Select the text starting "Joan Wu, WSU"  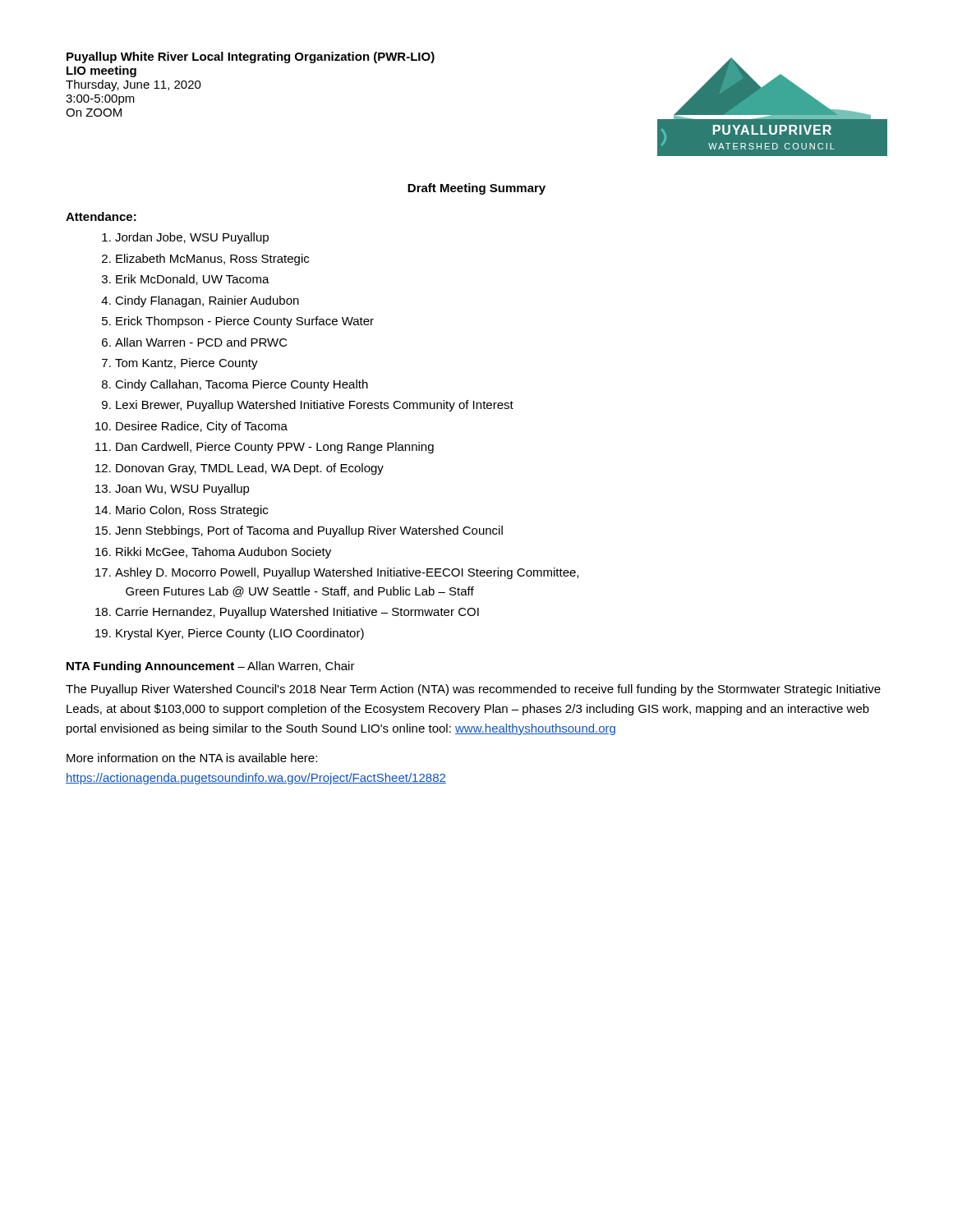point(182,488)
